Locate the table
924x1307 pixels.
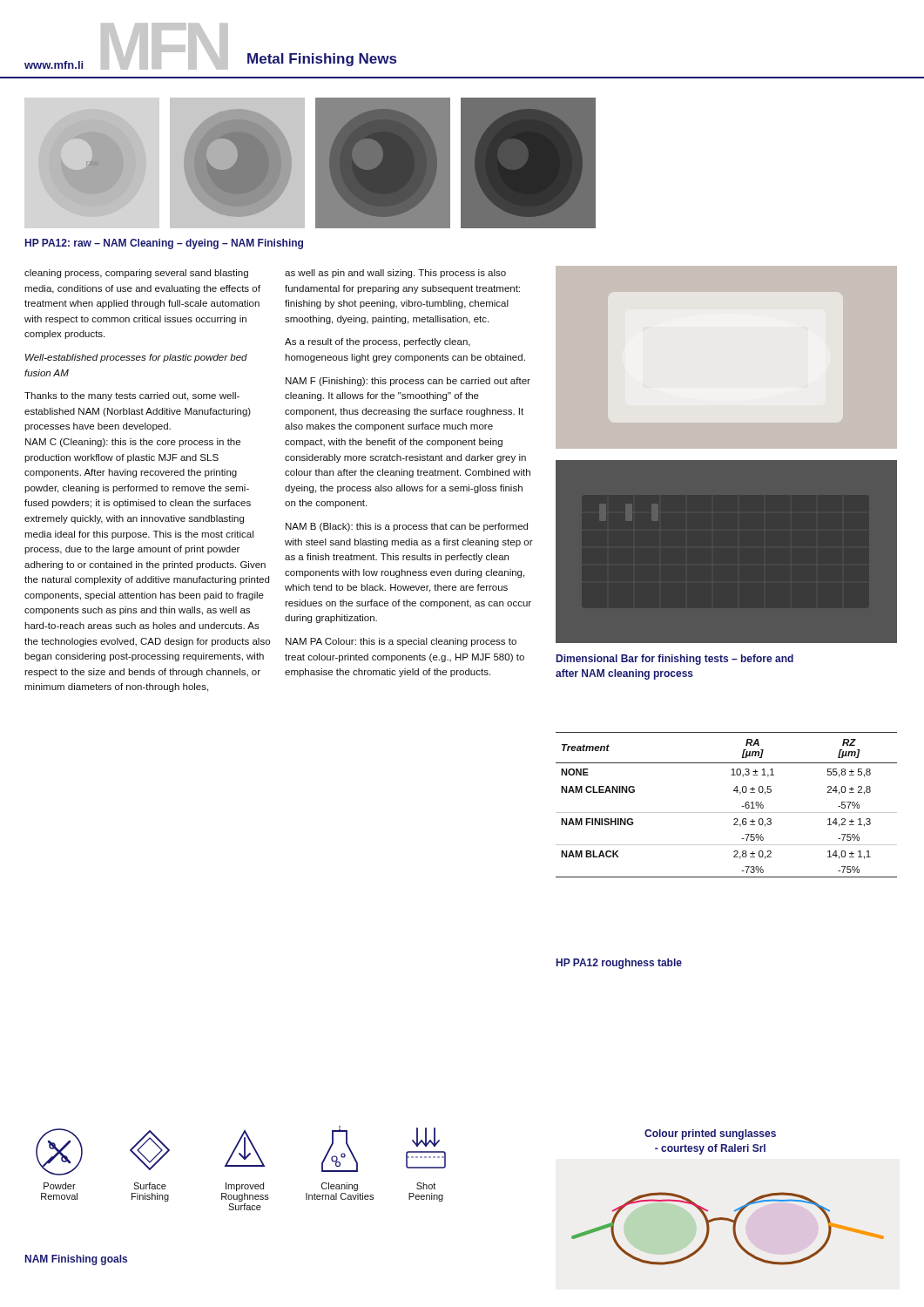[726, 805]
